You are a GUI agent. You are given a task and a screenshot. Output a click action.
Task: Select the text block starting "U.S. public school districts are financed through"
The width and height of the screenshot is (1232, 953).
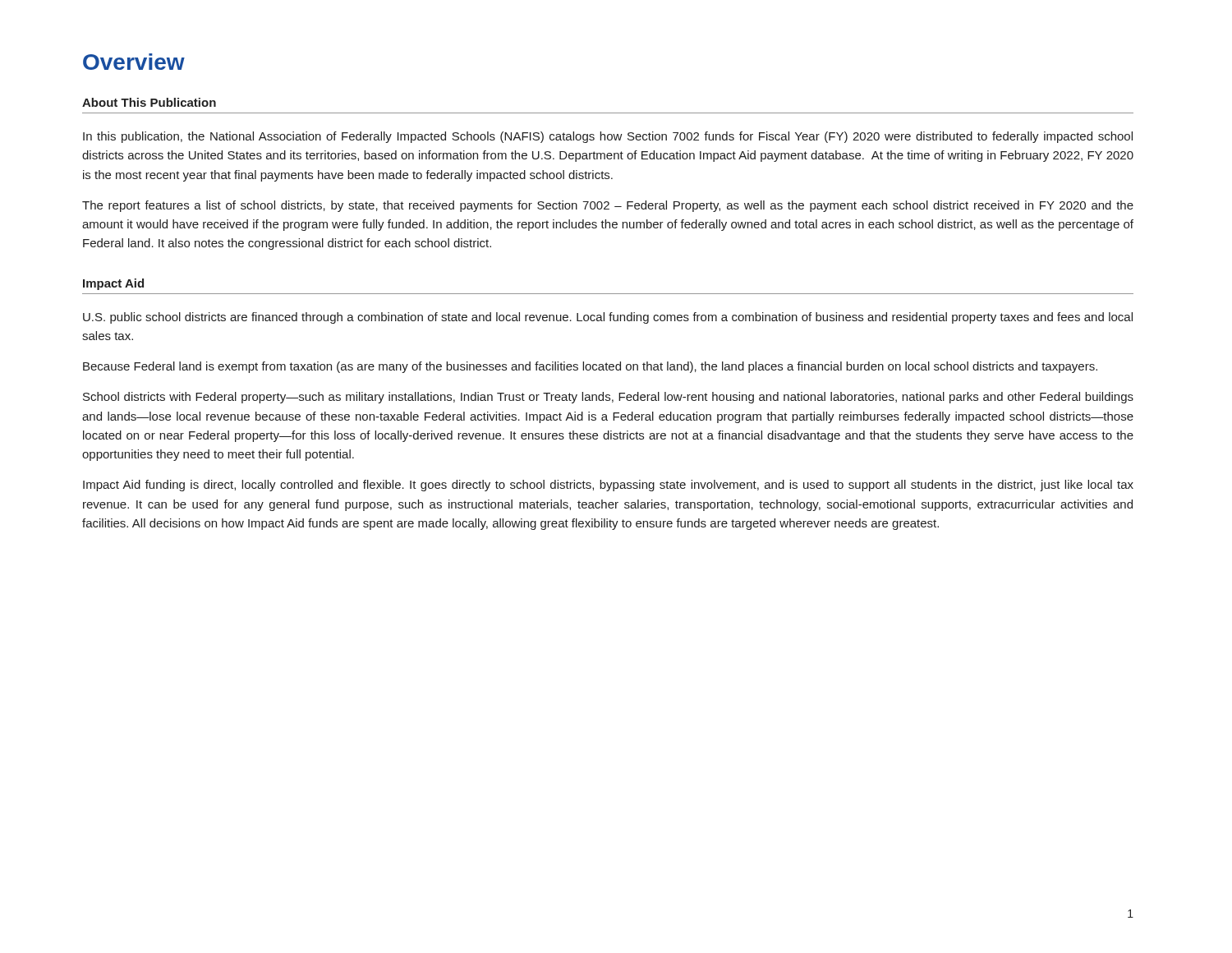pyautogui.click(x=608, y=326)
